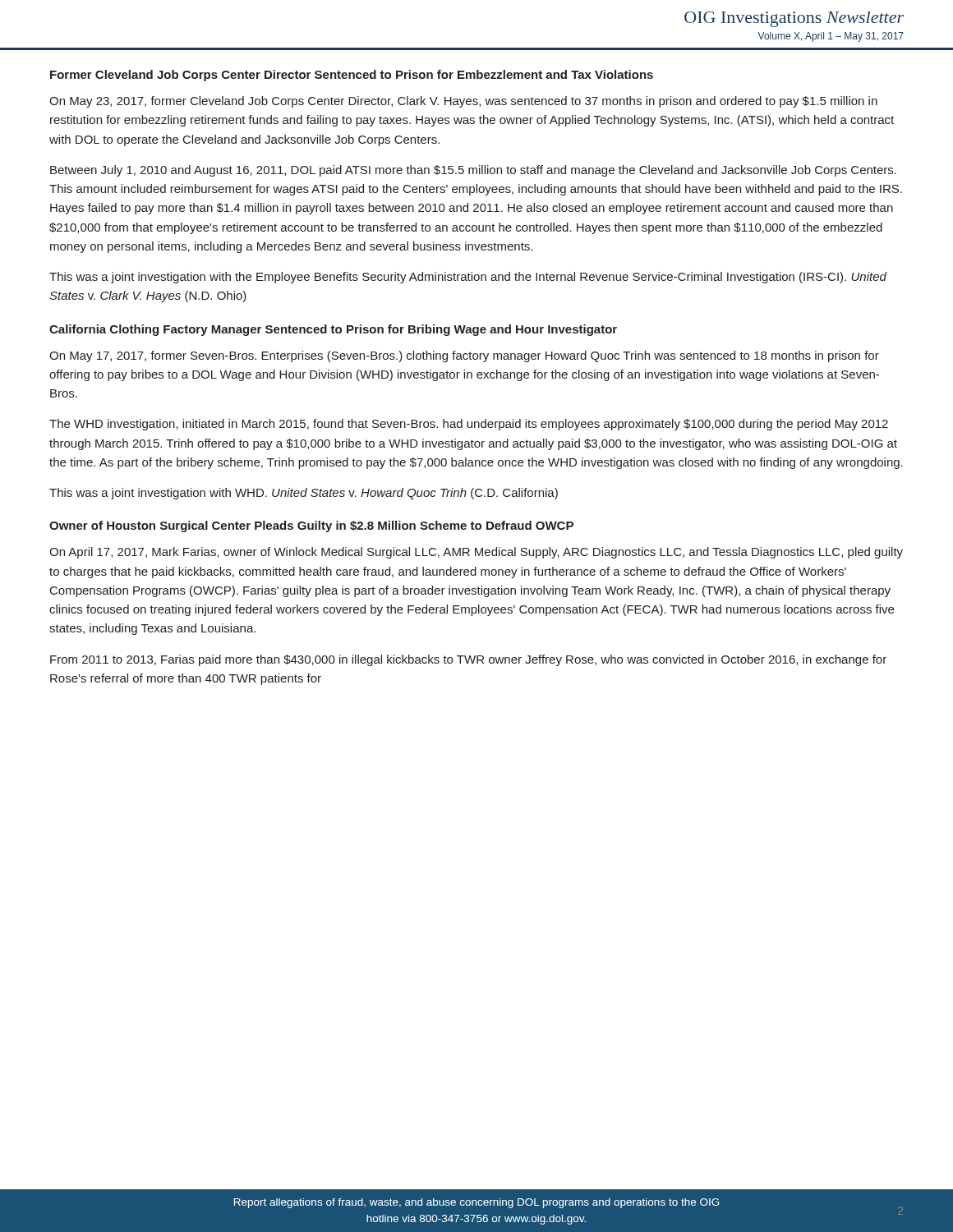Where is the passage that starts "On April 17, 2017, Mark Farias, owner of"?
Viewport: 953px width, 1232px height.
(x=476, y=590)
